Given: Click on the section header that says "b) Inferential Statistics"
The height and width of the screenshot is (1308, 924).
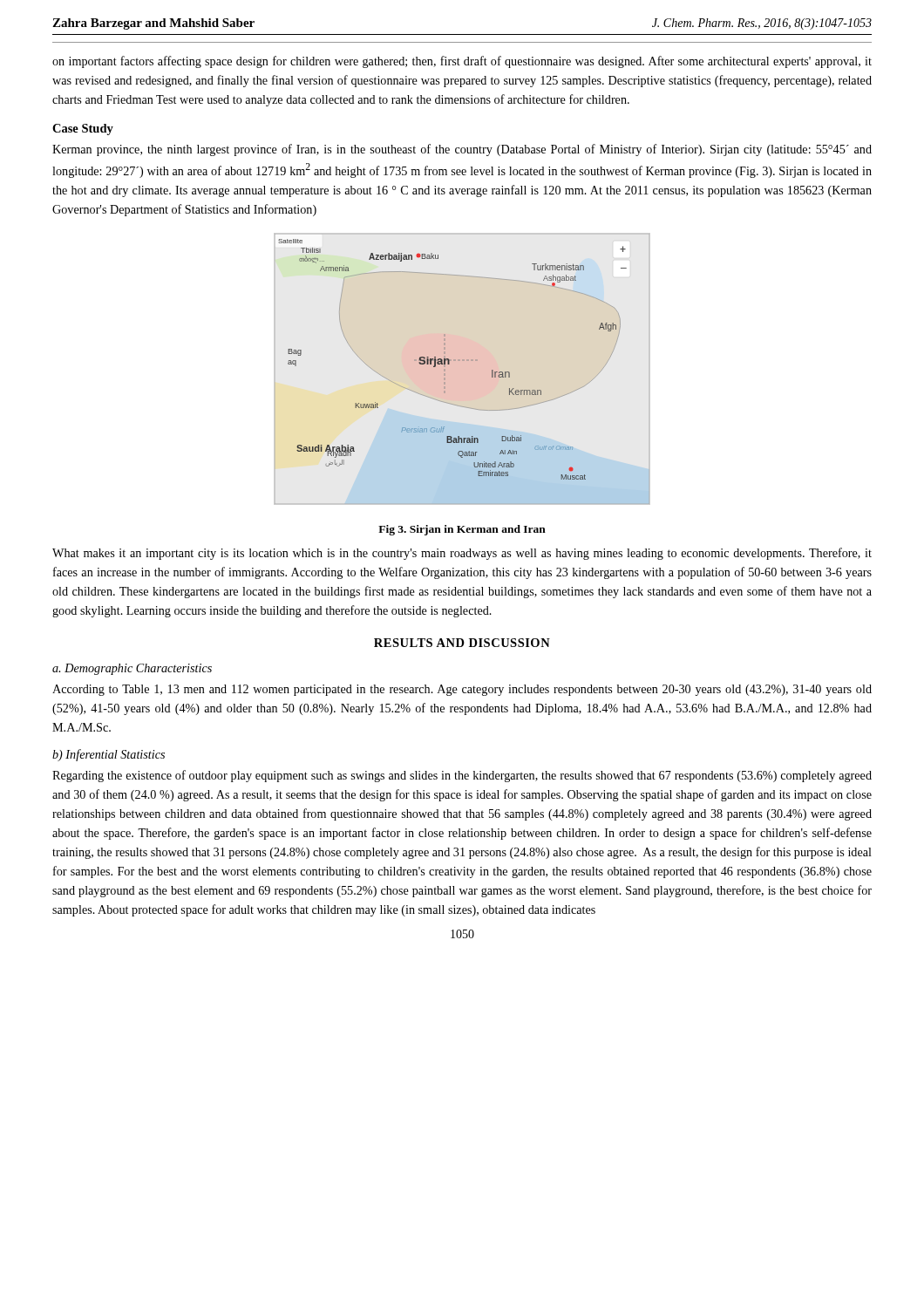Looking at the screenshot, I should [109, 754].
